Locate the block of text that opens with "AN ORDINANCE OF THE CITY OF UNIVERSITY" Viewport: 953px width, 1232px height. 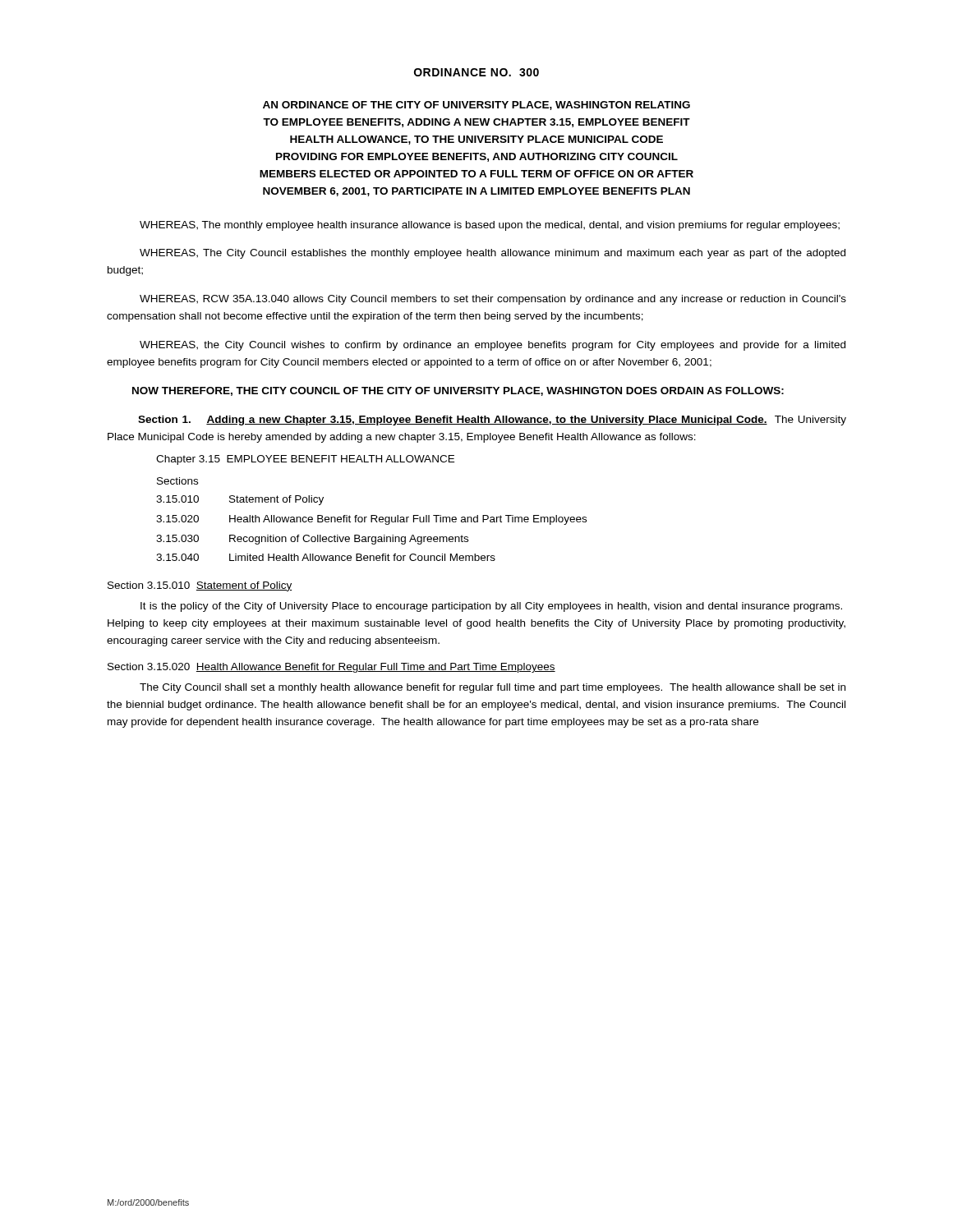(476, 148)
